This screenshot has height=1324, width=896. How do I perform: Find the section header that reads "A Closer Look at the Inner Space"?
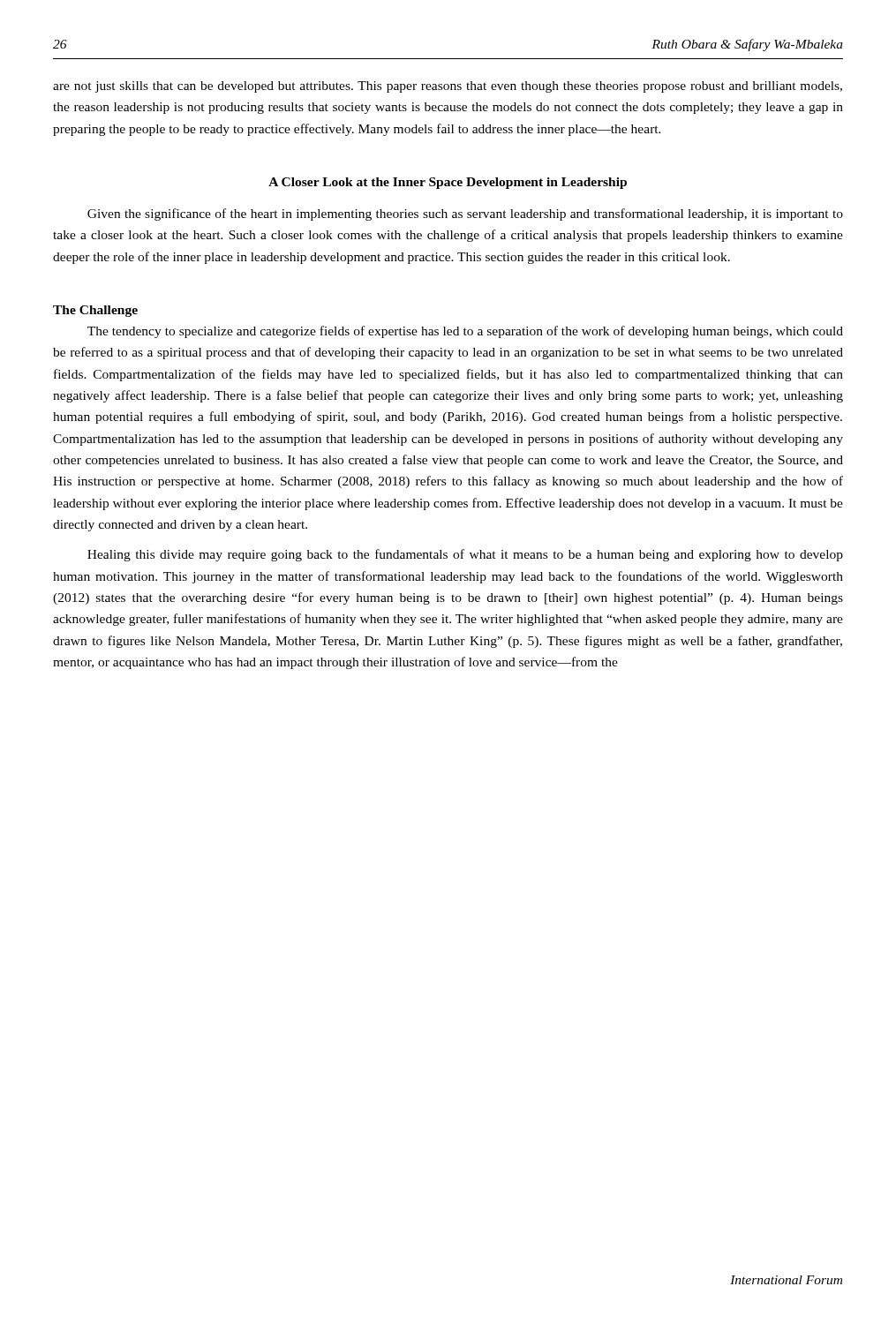tap(448, 182)
